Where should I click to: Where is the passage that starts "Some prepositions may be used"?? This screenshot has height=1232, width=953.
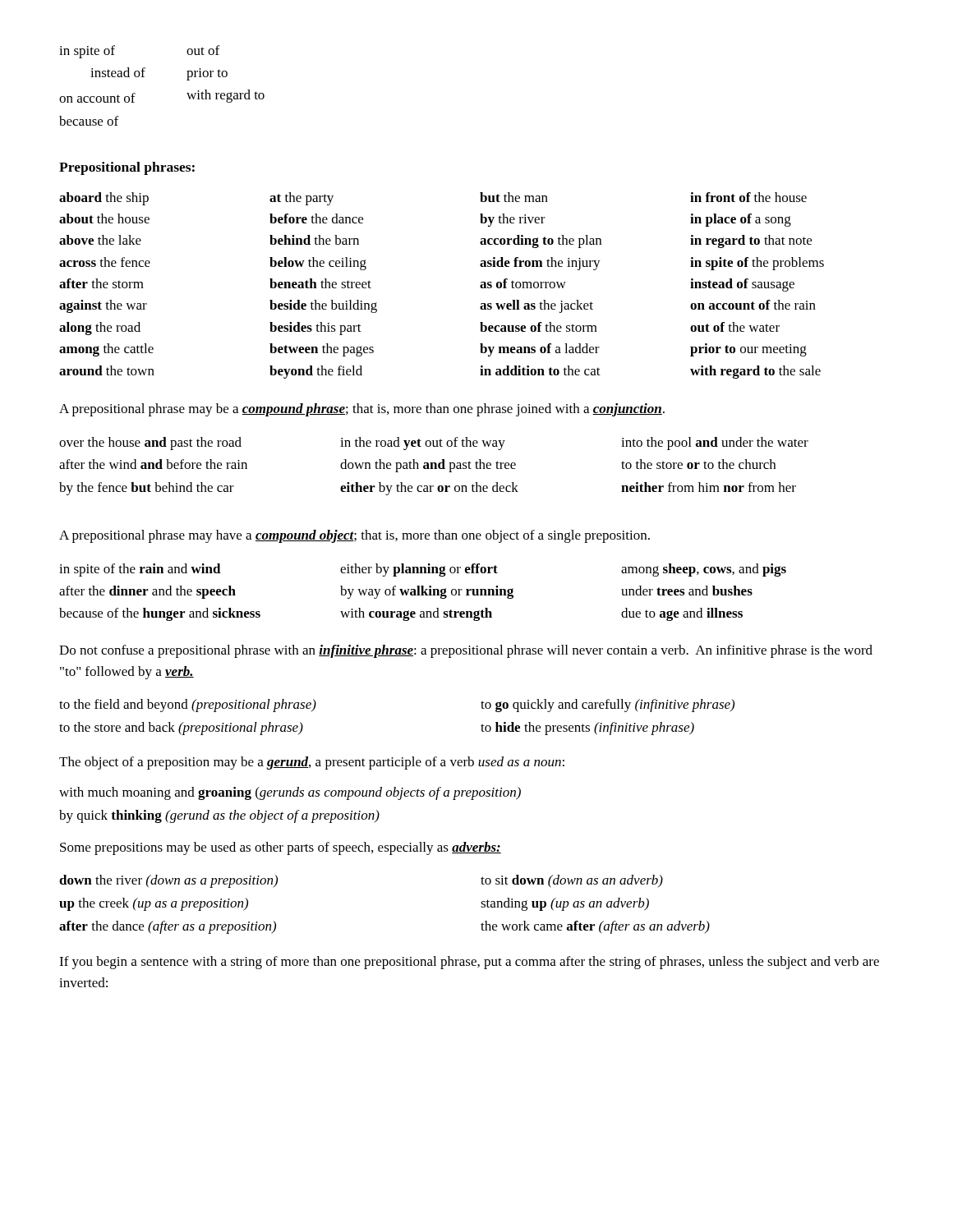(280, 847)
